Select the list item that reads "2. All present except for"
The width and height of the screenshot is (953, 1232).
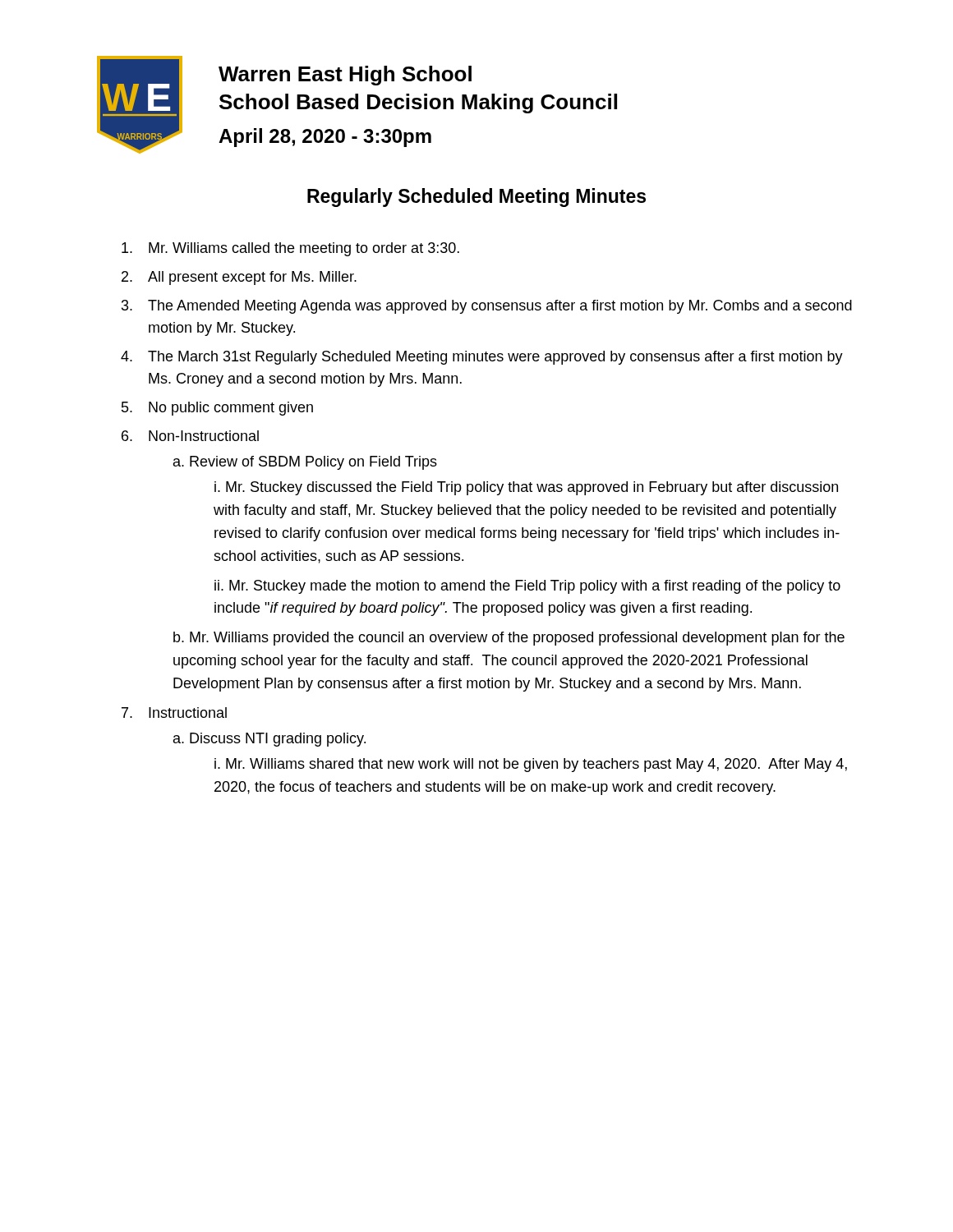pos(239,278)
